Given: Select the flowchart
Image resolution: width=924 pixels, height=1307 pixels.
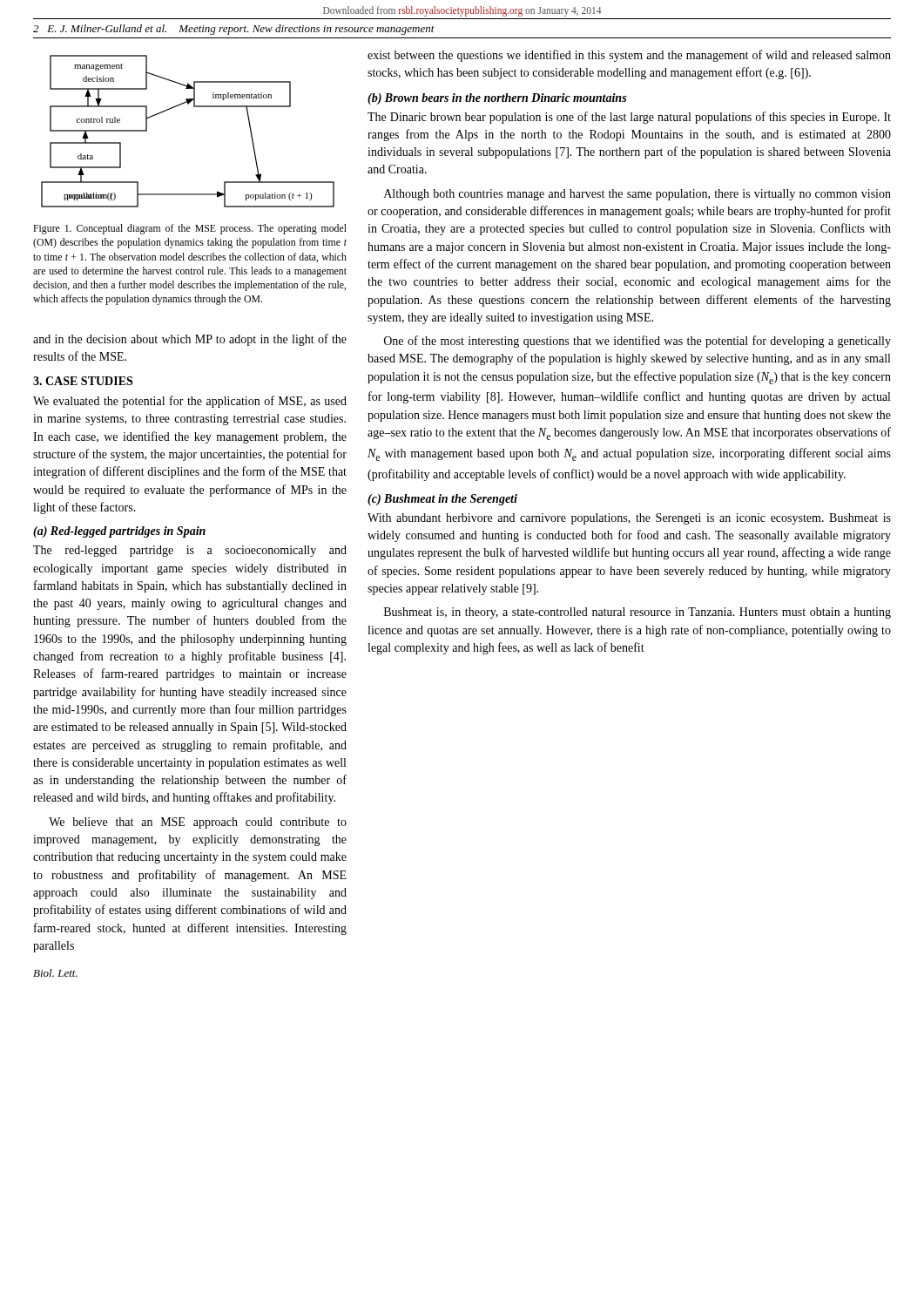Looking at the screenshot, I should pos(190,132).
